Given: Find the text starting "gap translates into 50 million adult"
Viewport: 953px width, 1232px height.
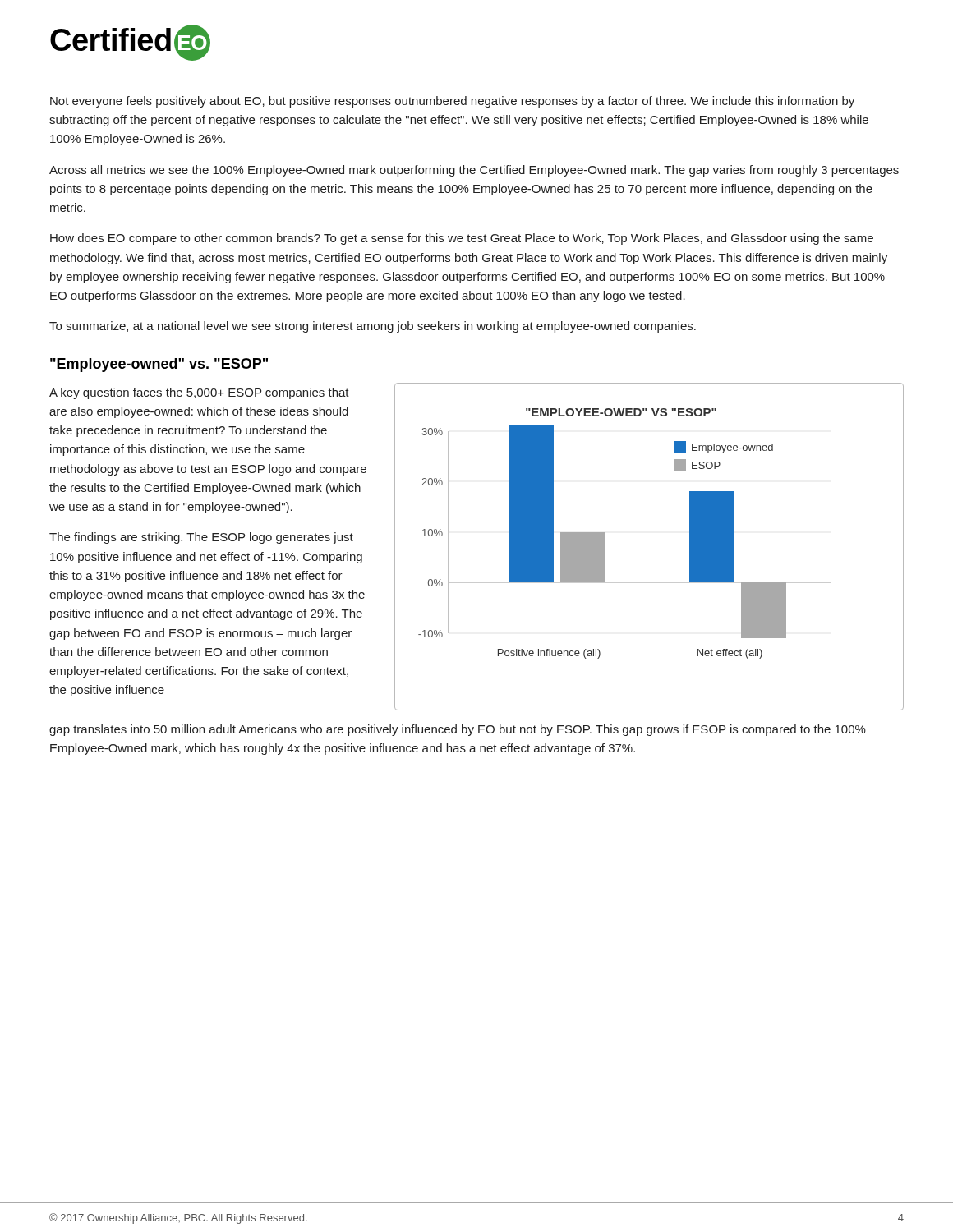Looking at the screenshot, I should coord(458,738).
